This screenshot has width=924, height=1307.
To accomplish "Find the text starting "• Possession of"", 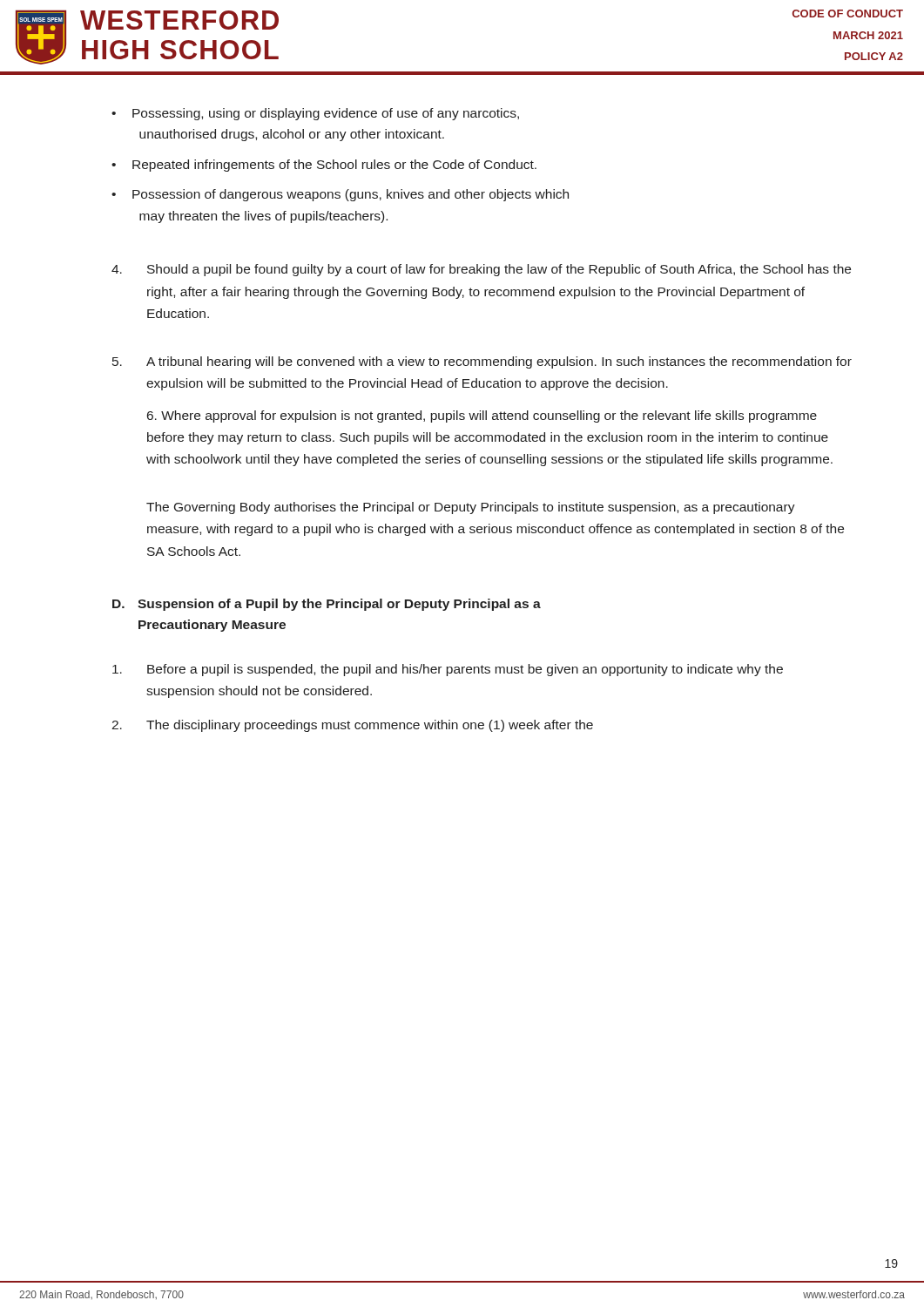I will 341,206.
